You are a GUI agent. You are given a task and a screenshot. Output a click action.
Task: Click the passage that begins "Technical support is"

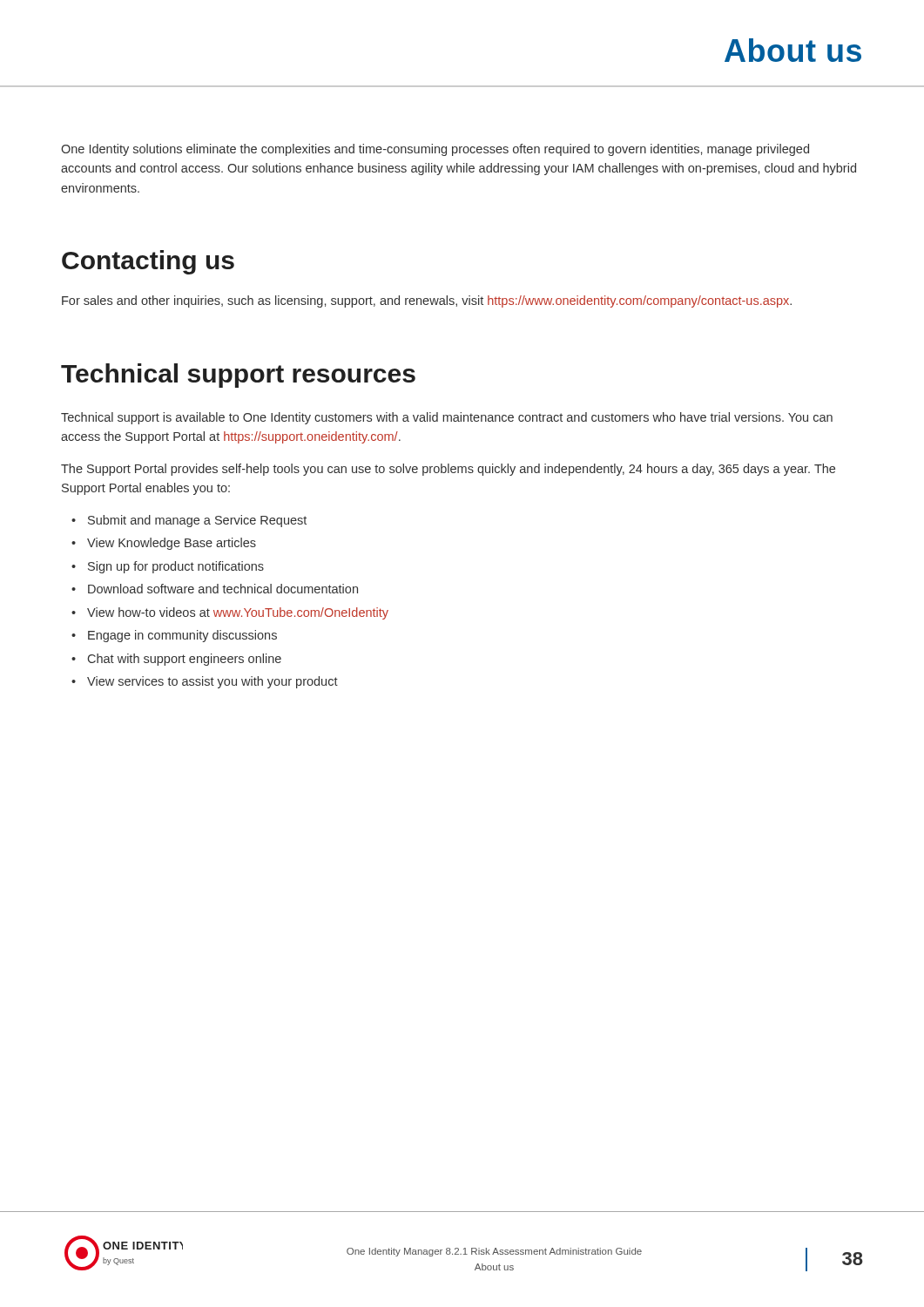(x=447, y=427)
